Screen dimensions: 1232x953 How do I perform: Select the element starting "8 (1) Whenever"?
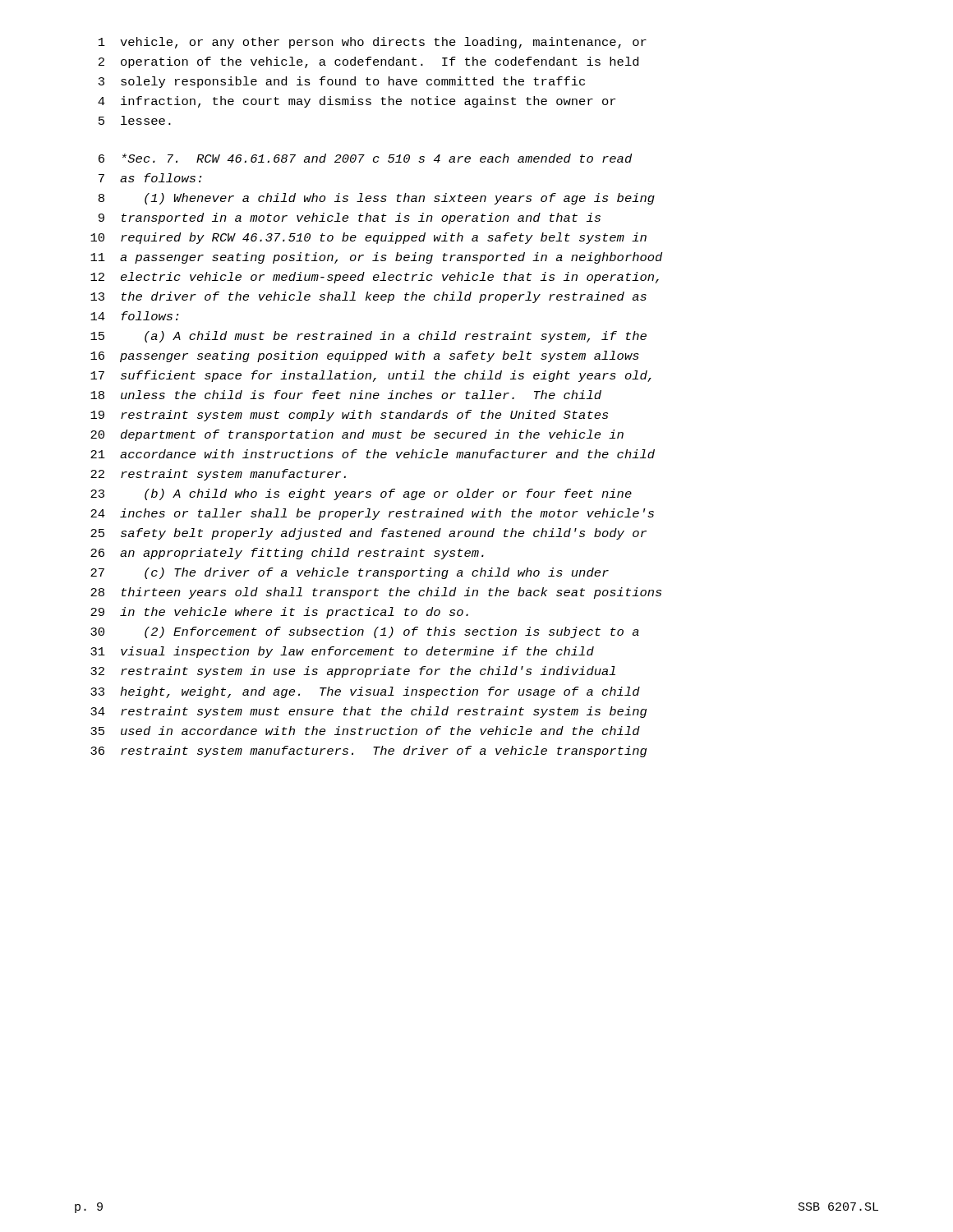click(x=476, y=199)
